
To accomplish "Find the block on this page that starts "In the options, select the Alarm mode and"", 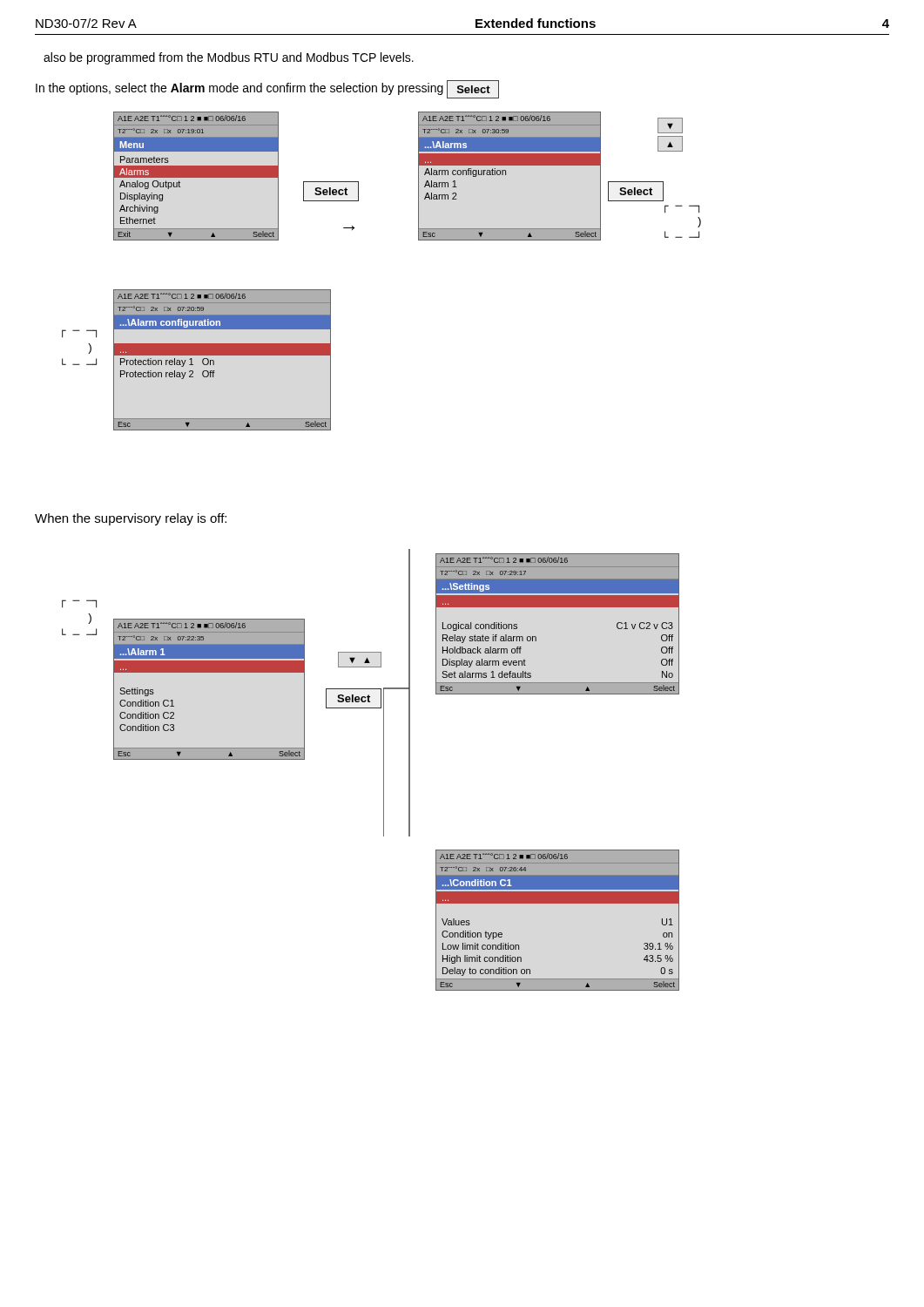I will point(267,89).
